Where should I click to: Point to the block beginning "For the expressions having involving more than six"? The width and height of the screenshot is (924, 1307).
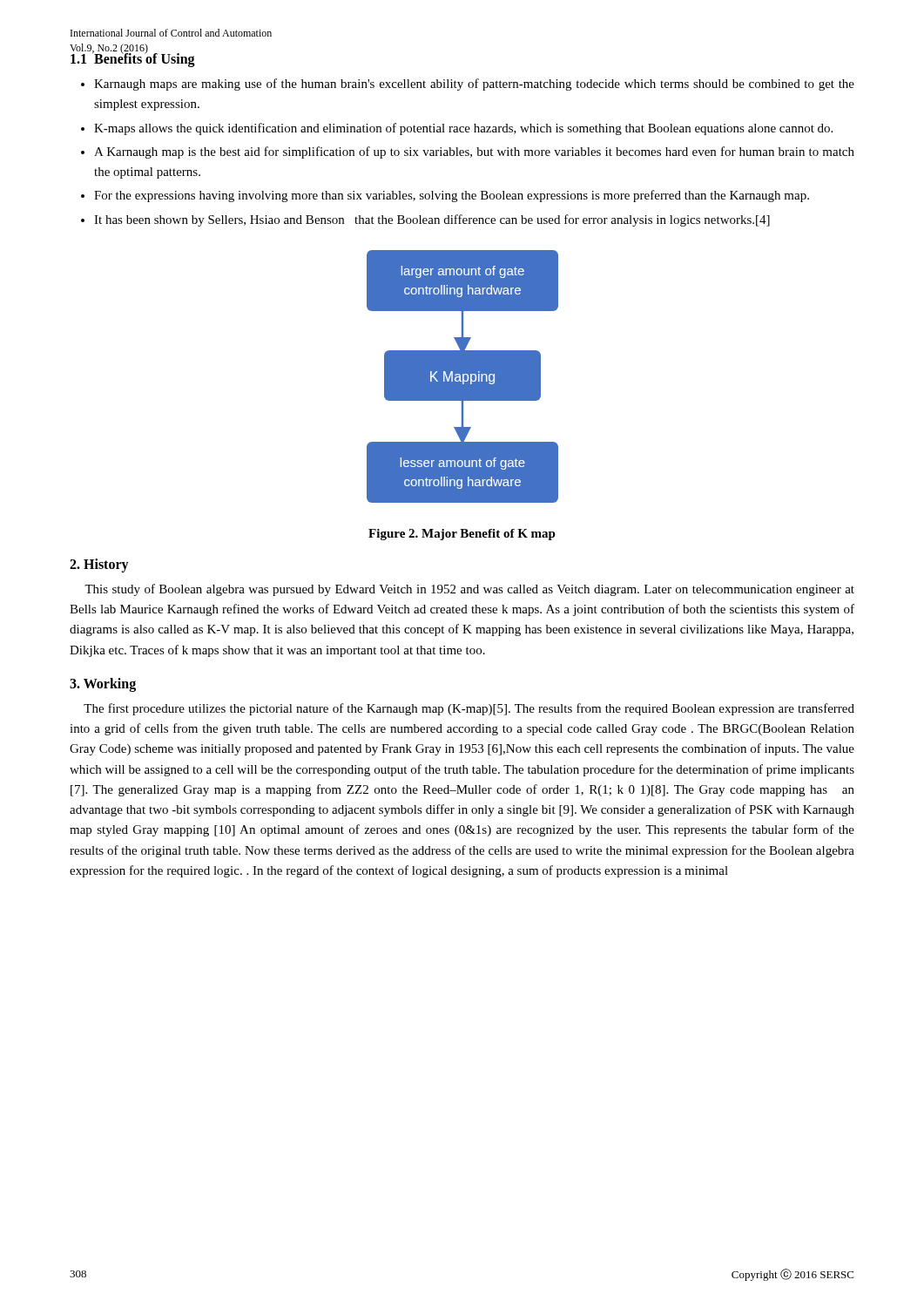[x=452, y=195]
